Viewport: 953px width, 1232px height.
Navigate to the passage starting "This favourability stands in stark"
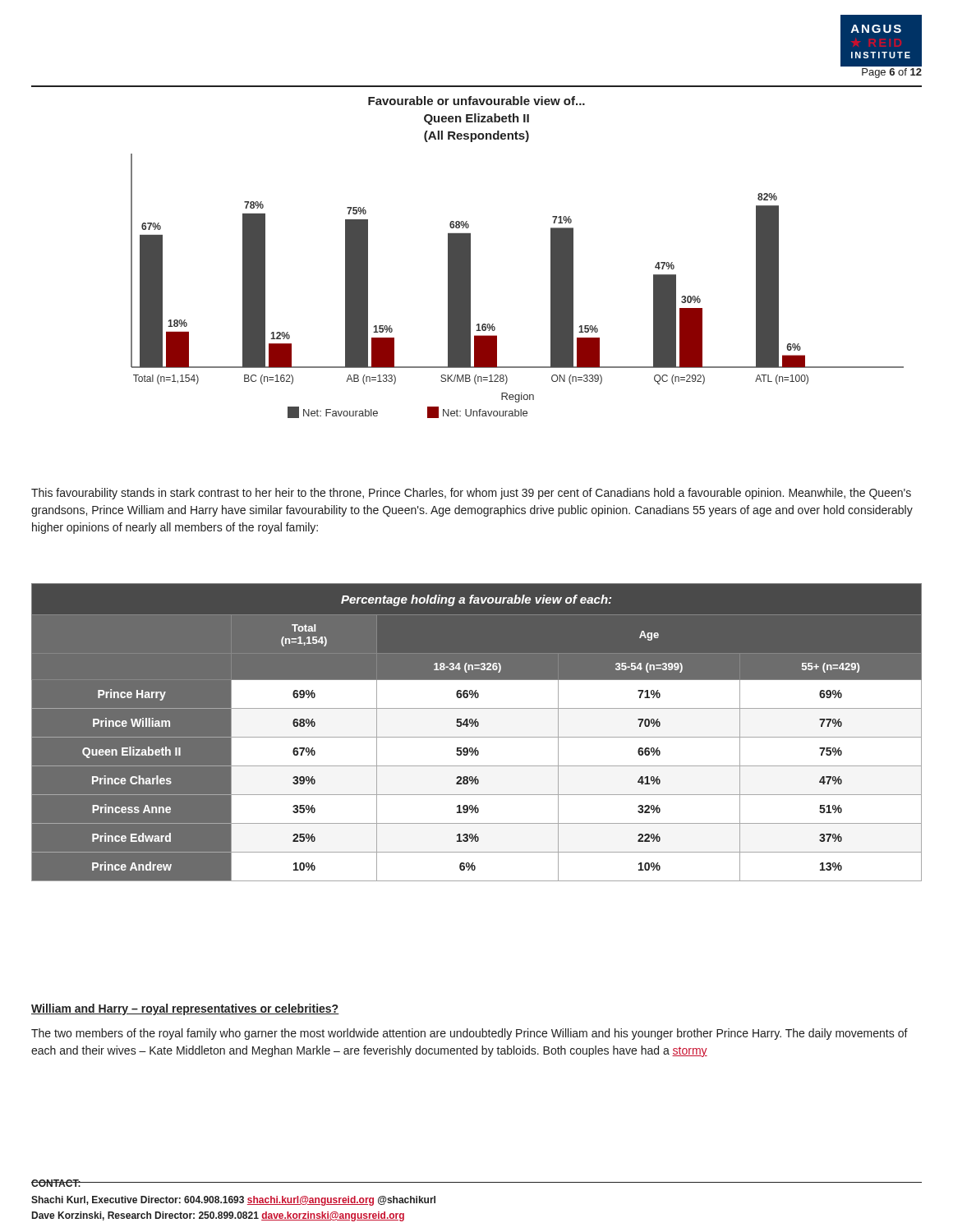tap(472, 510)
